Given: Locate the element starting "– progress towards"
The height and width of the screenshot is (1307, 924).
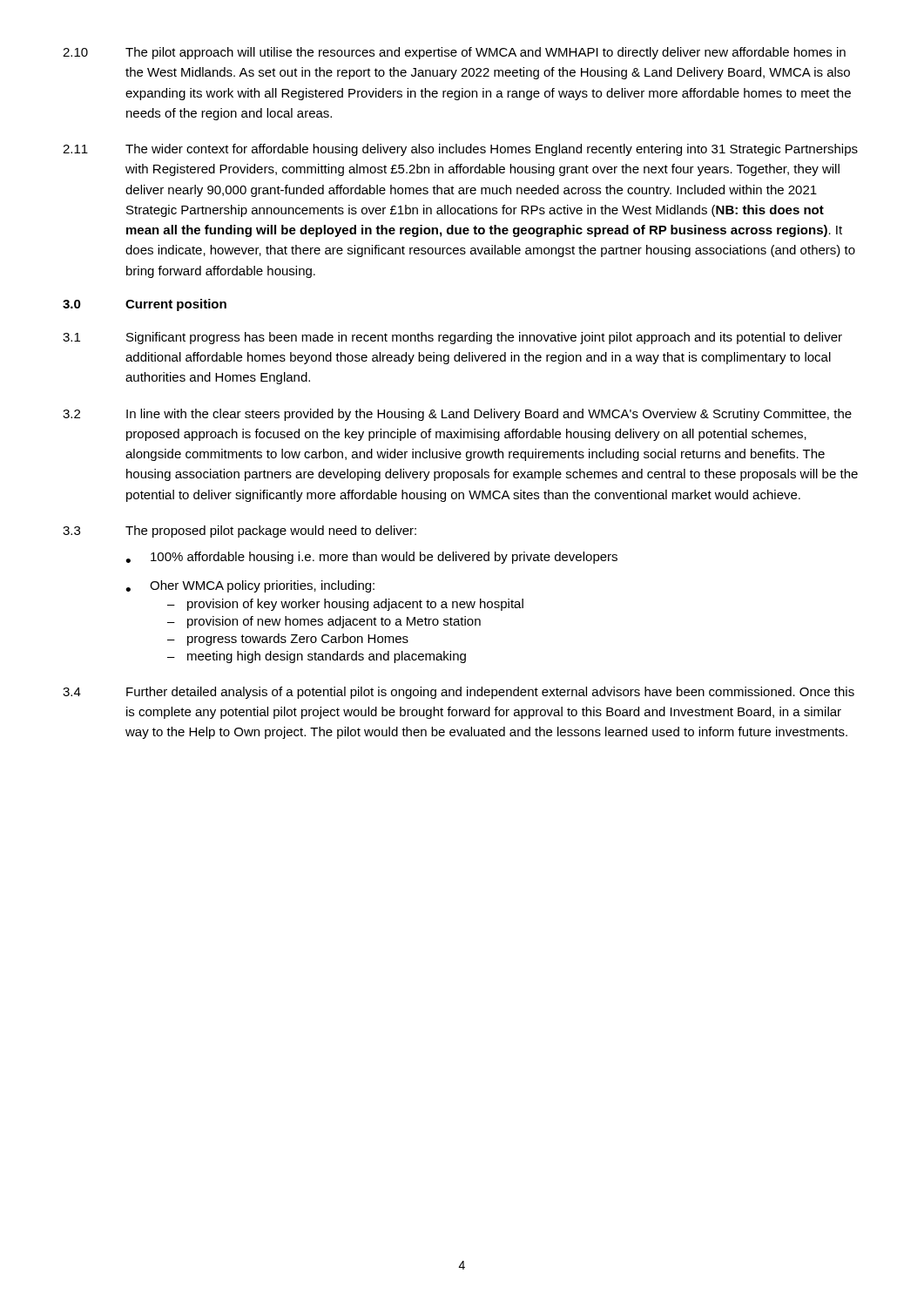Looking at the screenshot, I should (x=288, y=640).
